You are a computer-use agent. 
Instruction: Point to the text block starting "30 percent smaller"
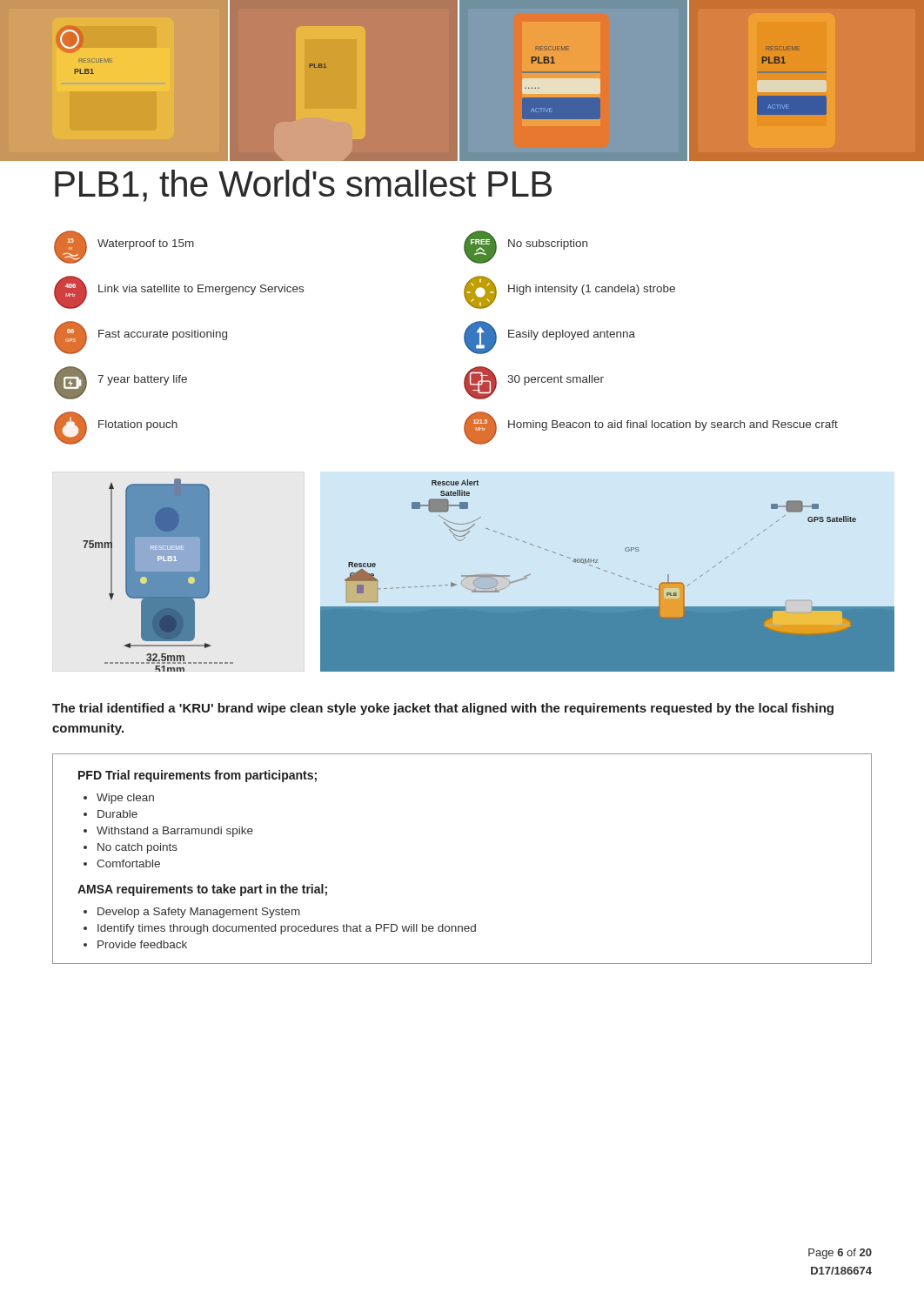point(533,383)
